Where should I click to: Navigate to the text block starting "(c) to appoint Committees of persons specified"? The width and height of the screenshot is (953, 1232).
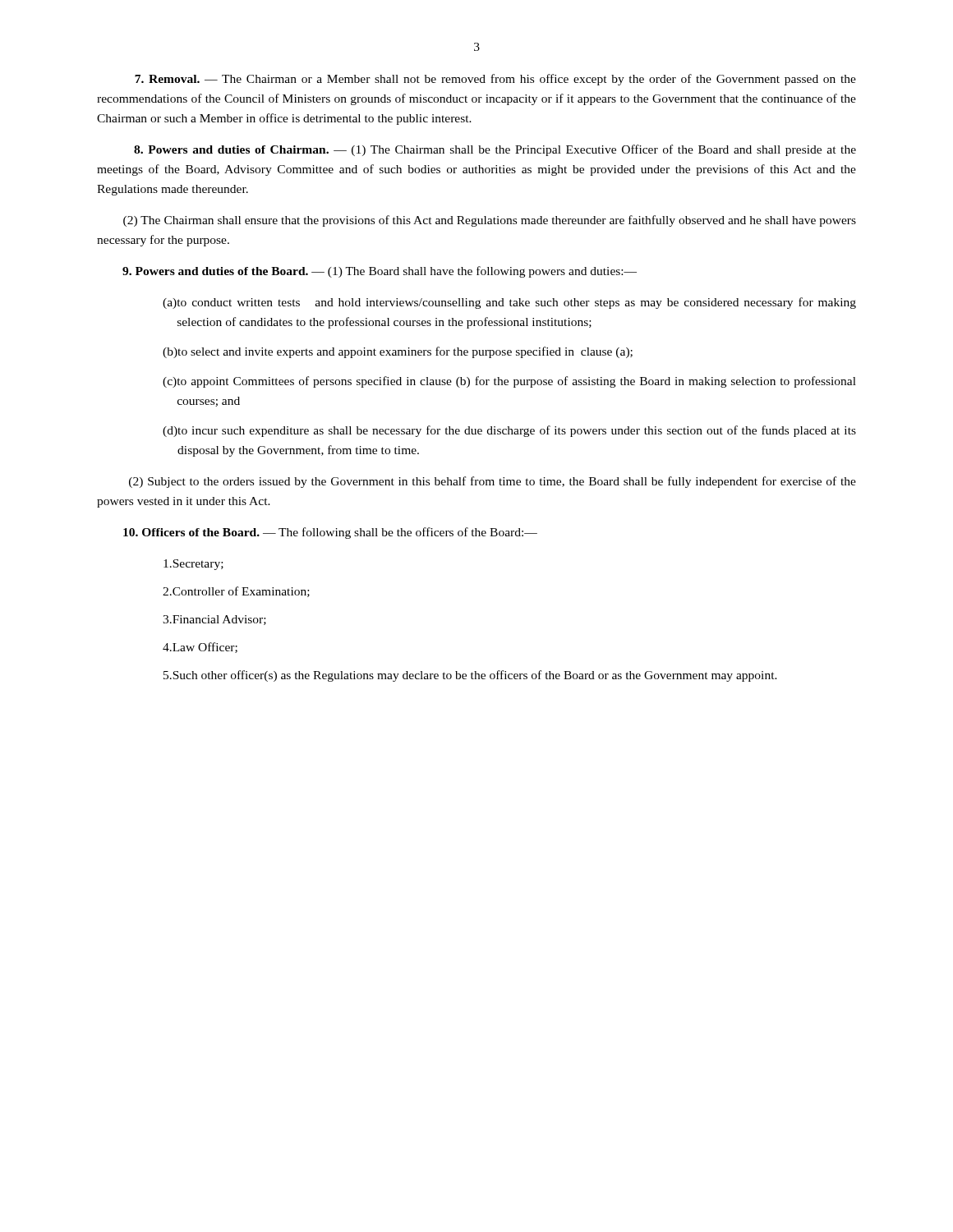coord(476,391)
